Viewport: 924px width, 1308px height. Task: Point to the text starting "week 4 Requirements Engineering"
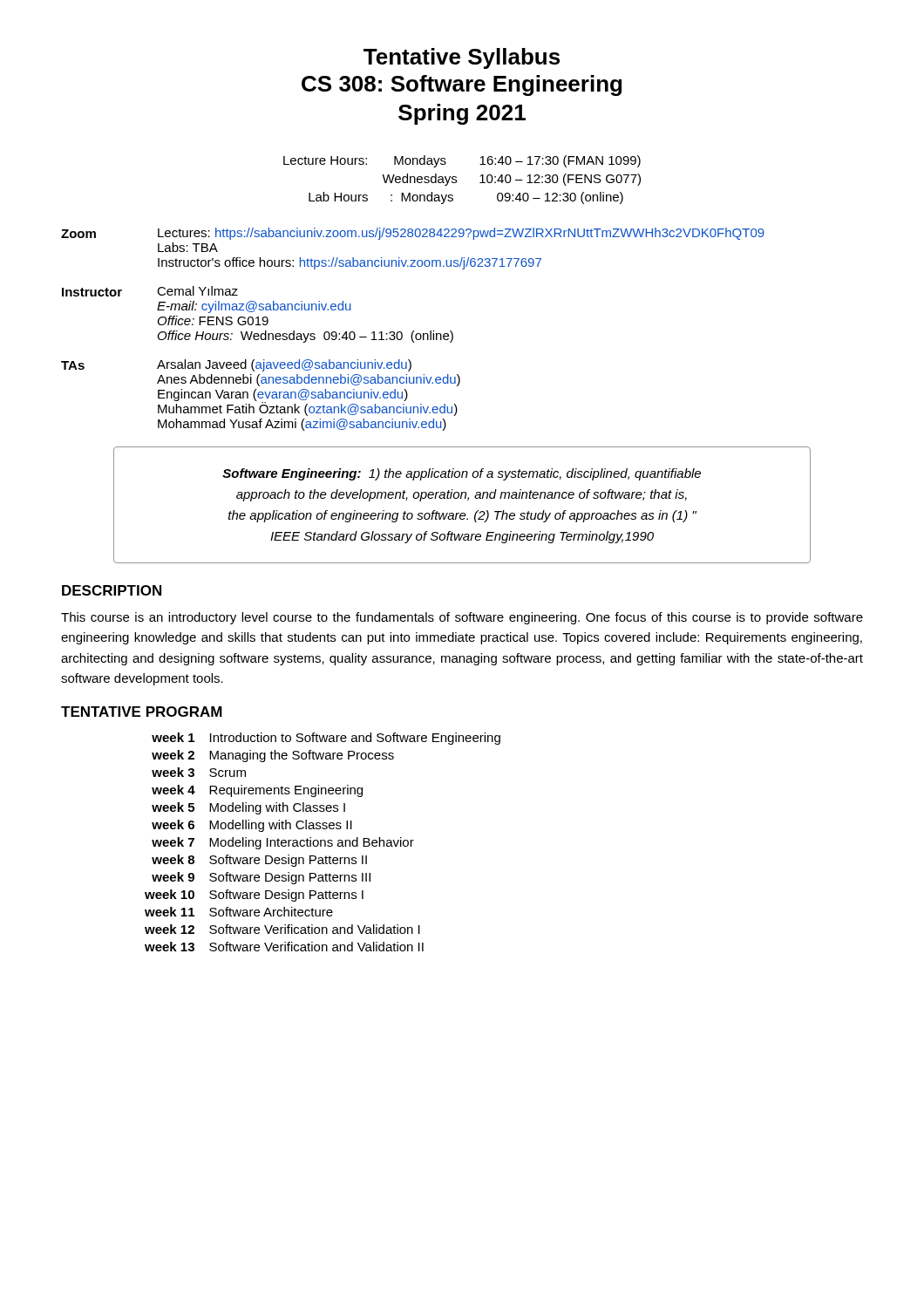point(323,789)
